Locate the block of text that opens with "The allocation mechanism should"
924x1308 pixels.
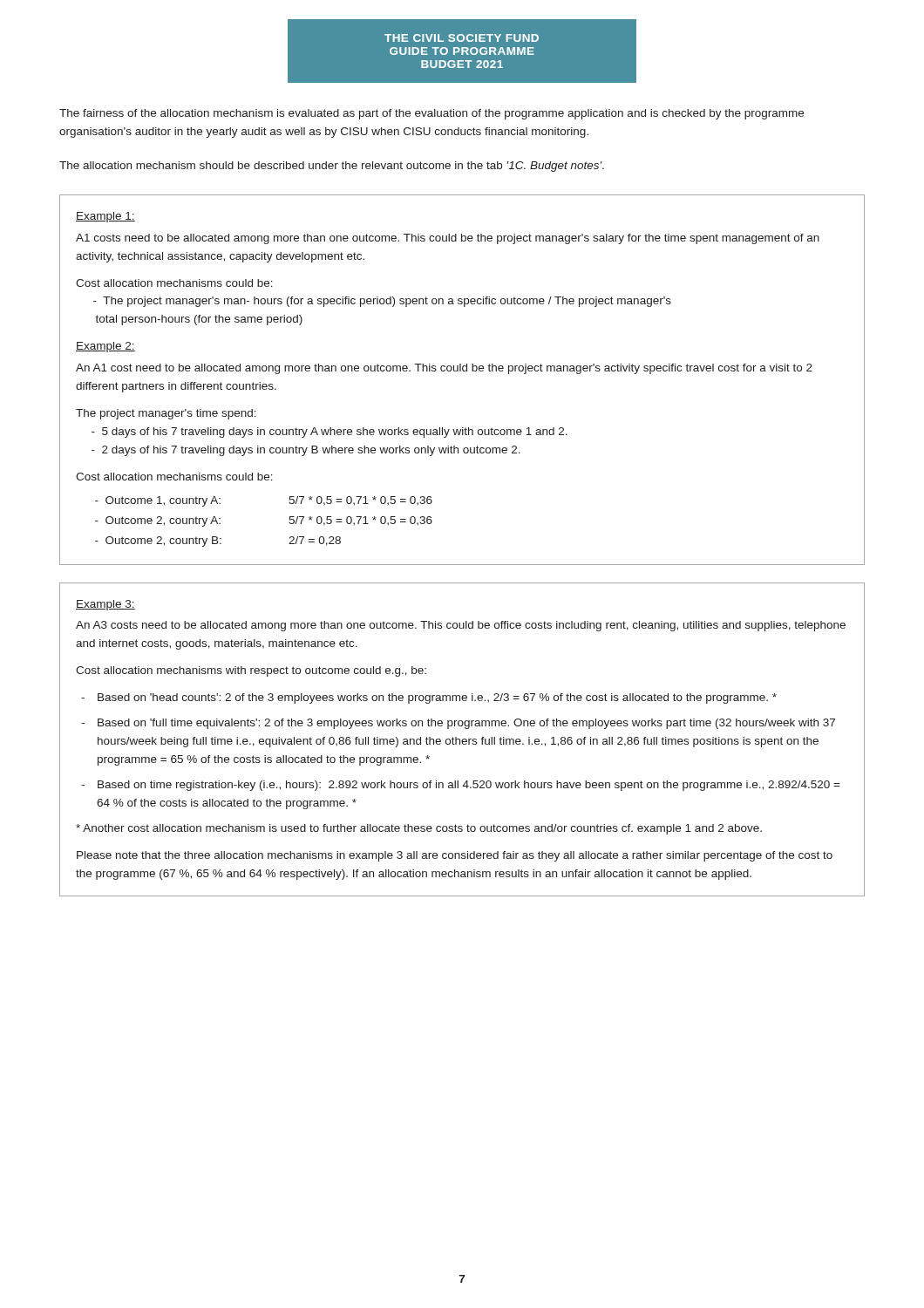pyautogui.click(x=332, y=165)
